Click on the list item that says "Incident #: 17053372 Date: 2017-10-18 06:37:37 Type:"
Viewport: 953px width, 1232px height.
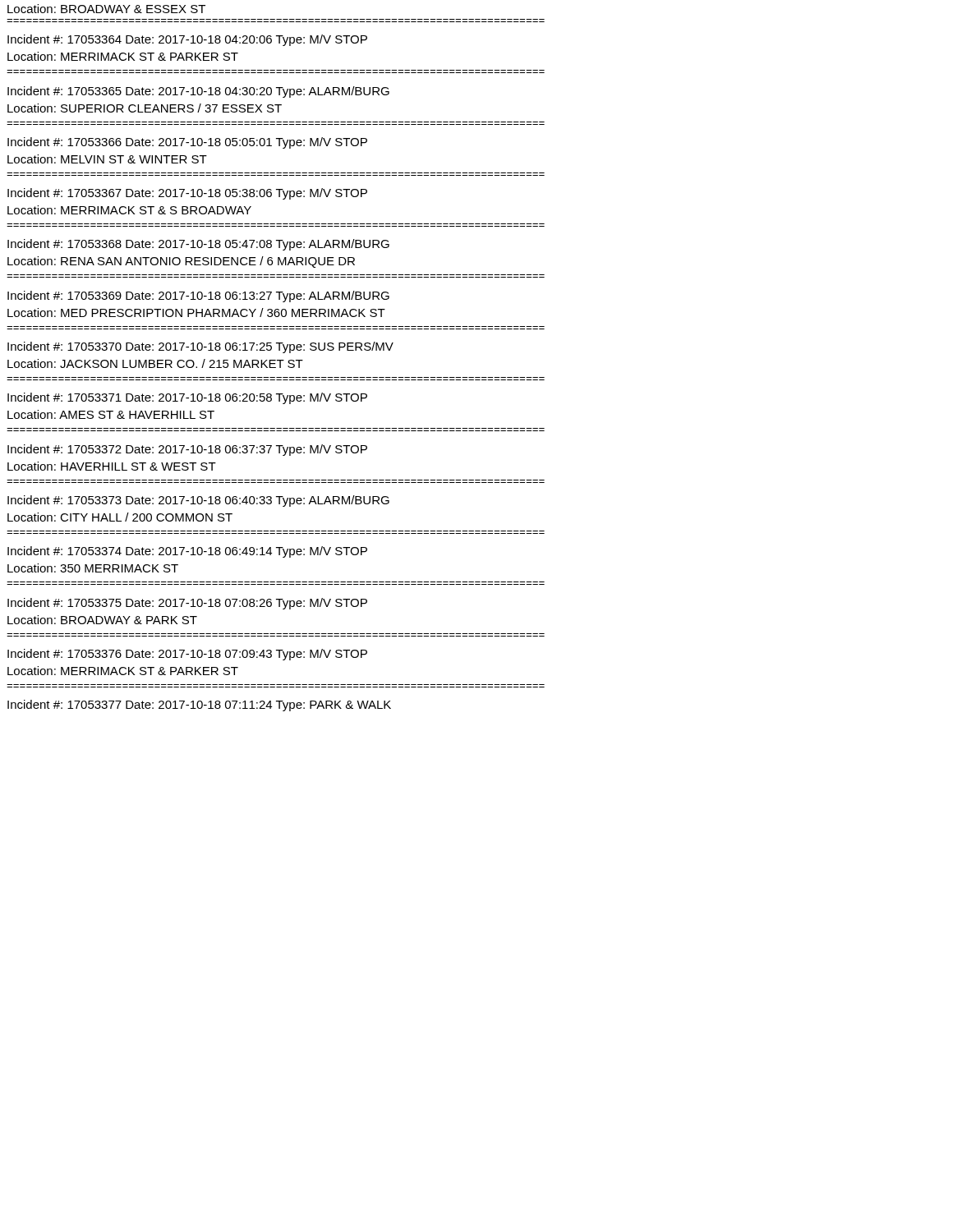point(187,450)
